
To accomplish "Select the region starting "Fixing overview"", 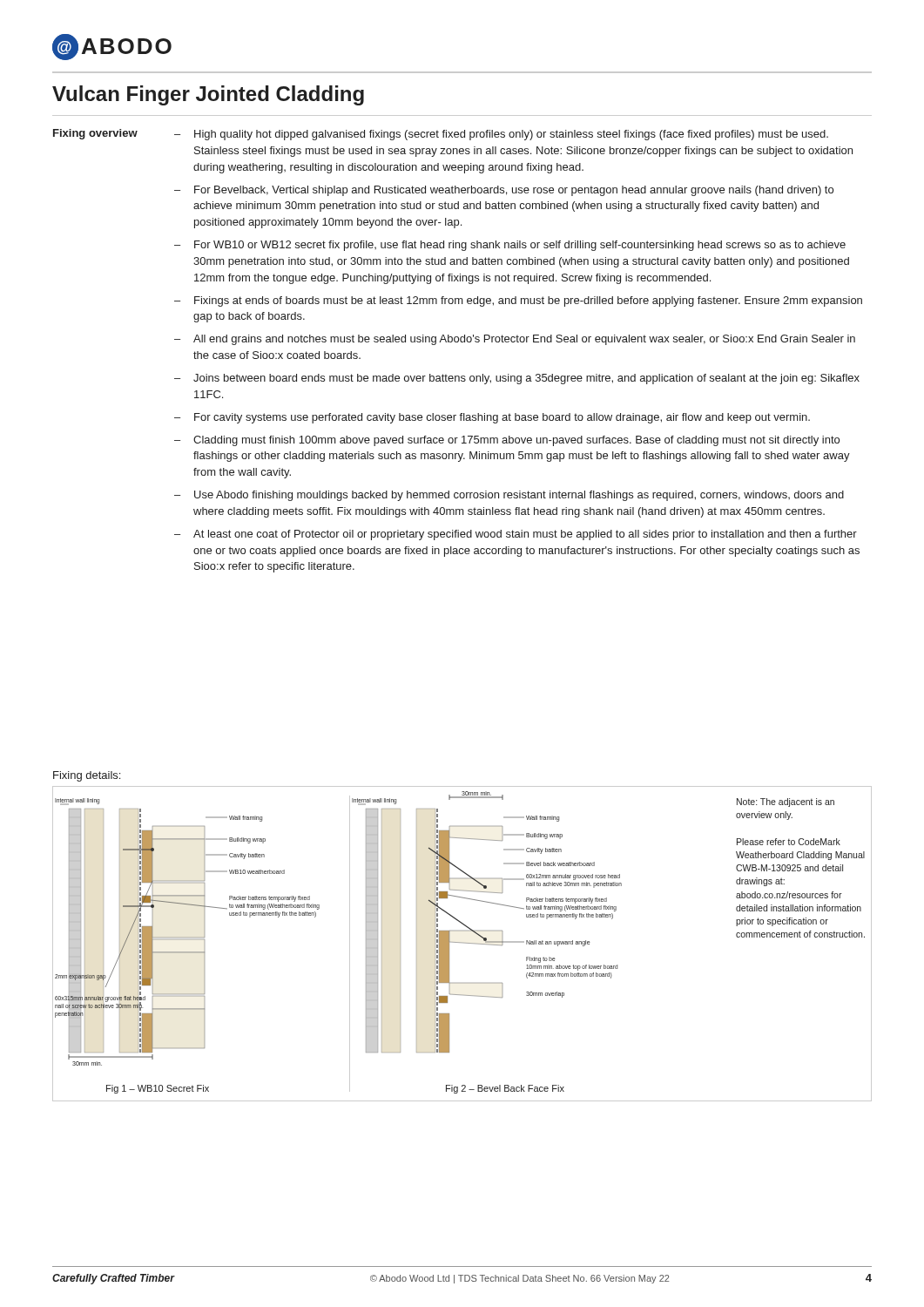I will pyautogui.click(x=95, y=133).
